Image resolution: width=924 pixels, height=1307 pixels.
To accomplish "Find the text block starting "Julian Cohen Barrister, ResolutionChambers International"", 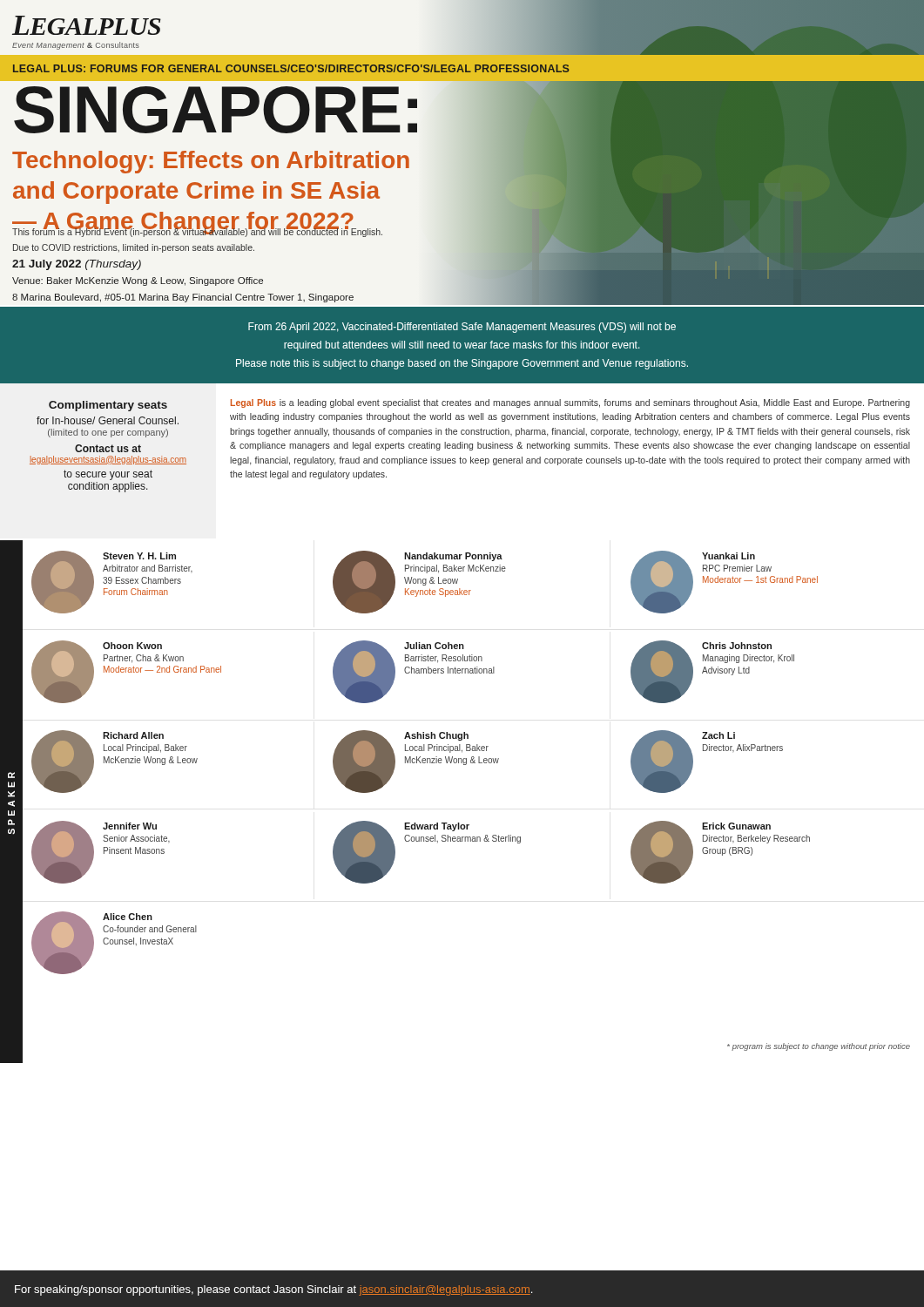I will [414, 672].
